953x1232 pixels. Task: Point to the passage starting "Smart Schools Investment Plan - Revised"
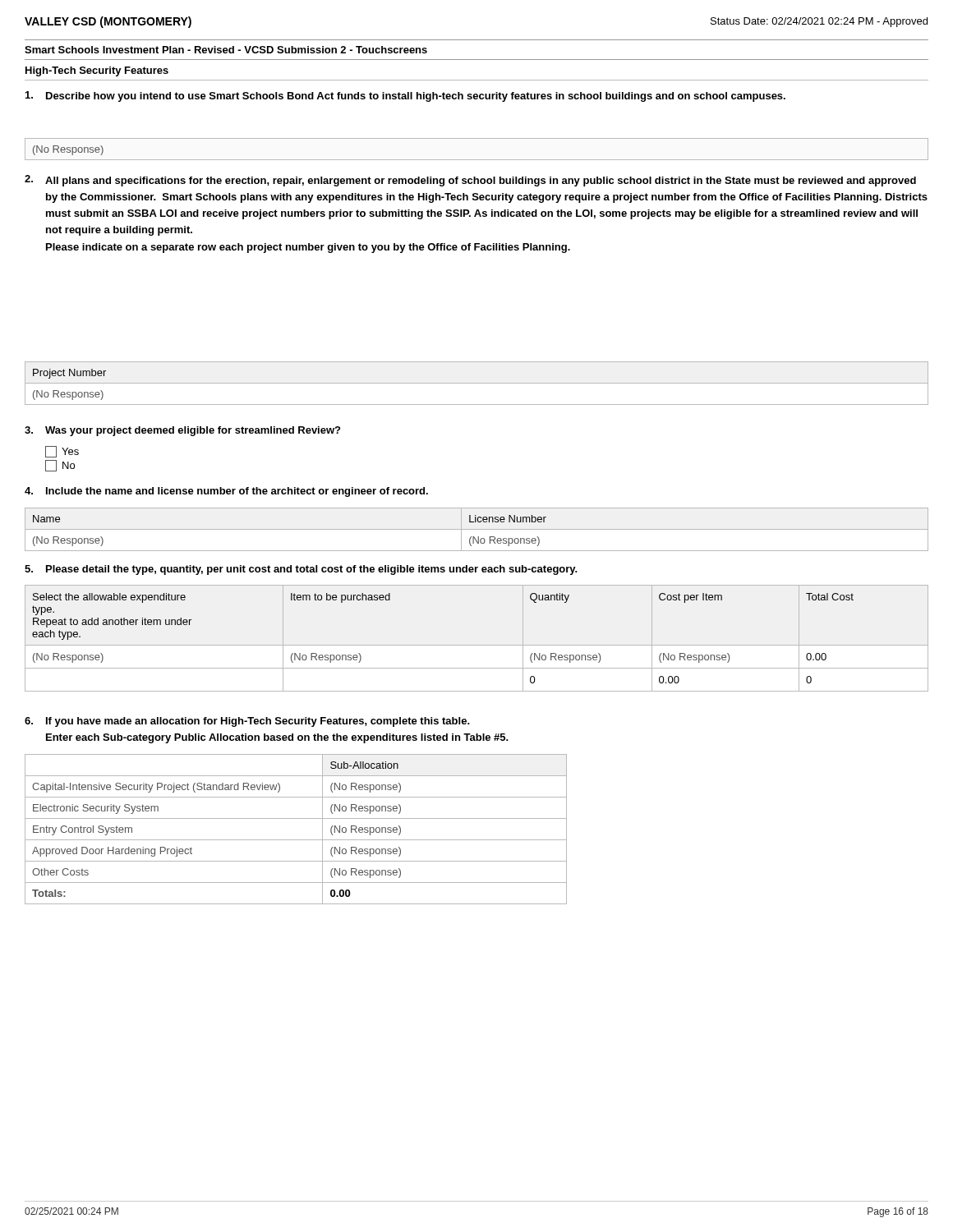[x=226, y=50]
